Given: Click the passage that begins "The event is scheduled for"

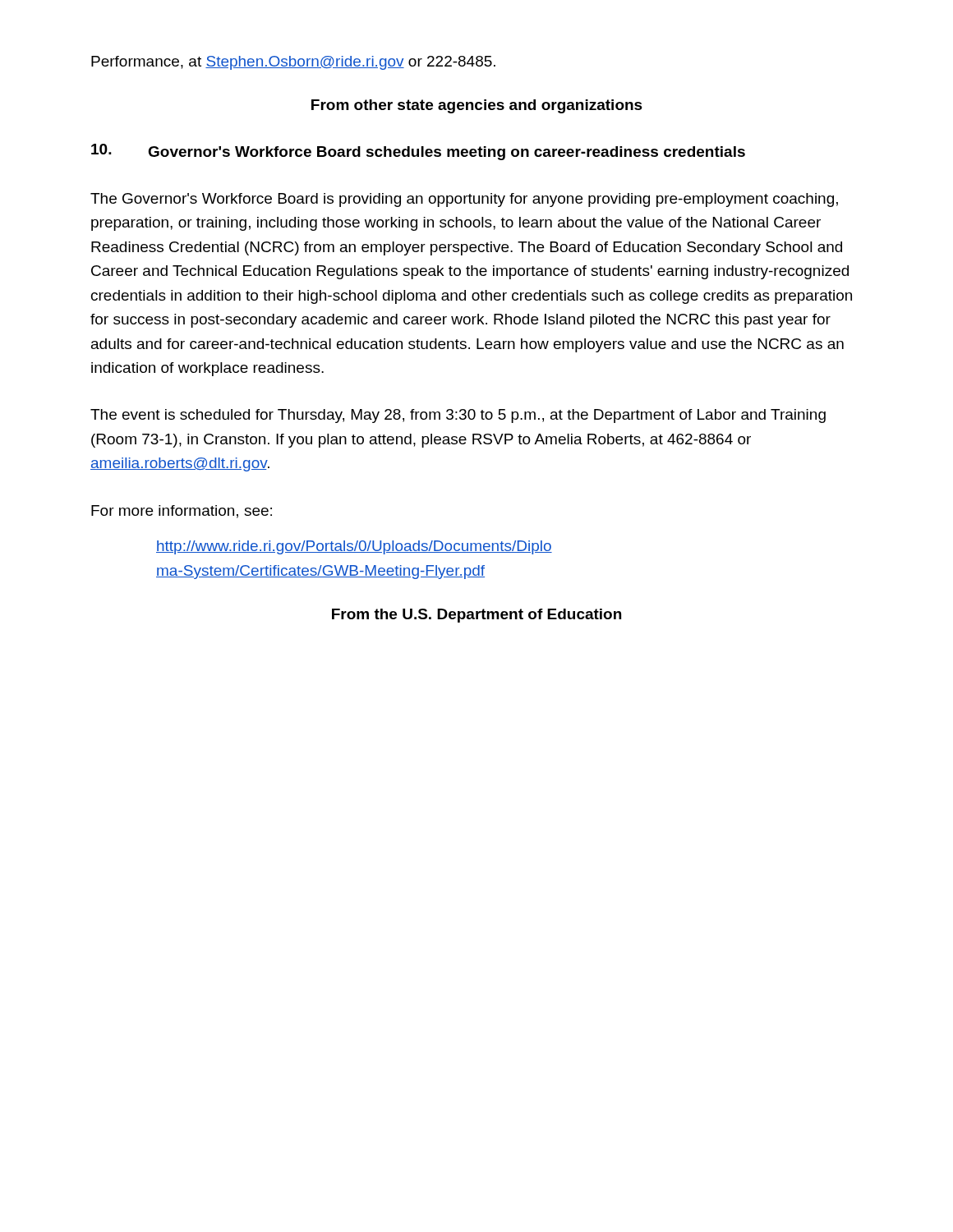Looking at the screenshot, I should [x=458, y=439].
